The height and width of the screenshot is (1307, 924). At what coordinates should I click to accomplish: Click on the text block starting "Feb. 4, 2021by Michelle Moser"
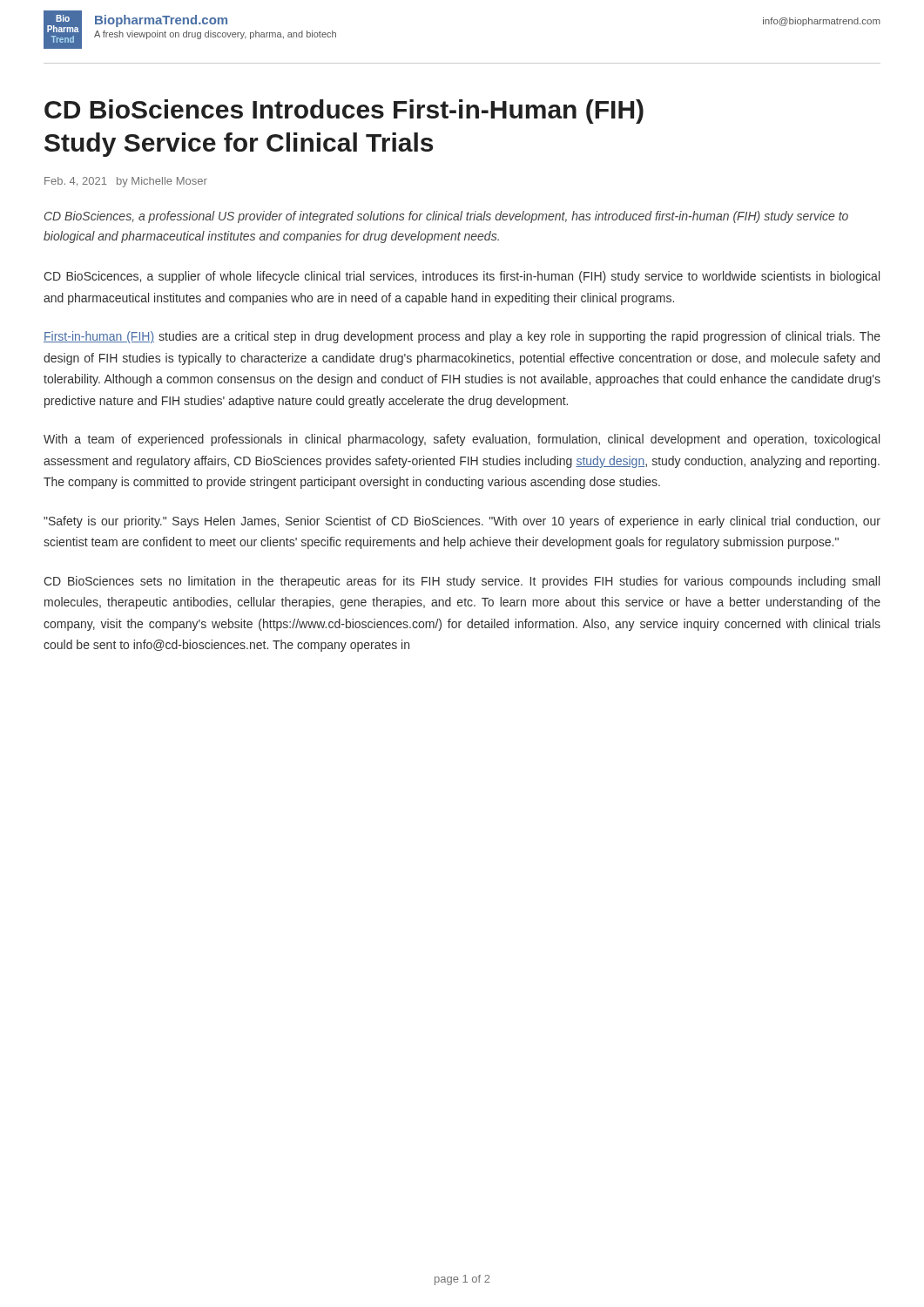(x=125, y=181)
